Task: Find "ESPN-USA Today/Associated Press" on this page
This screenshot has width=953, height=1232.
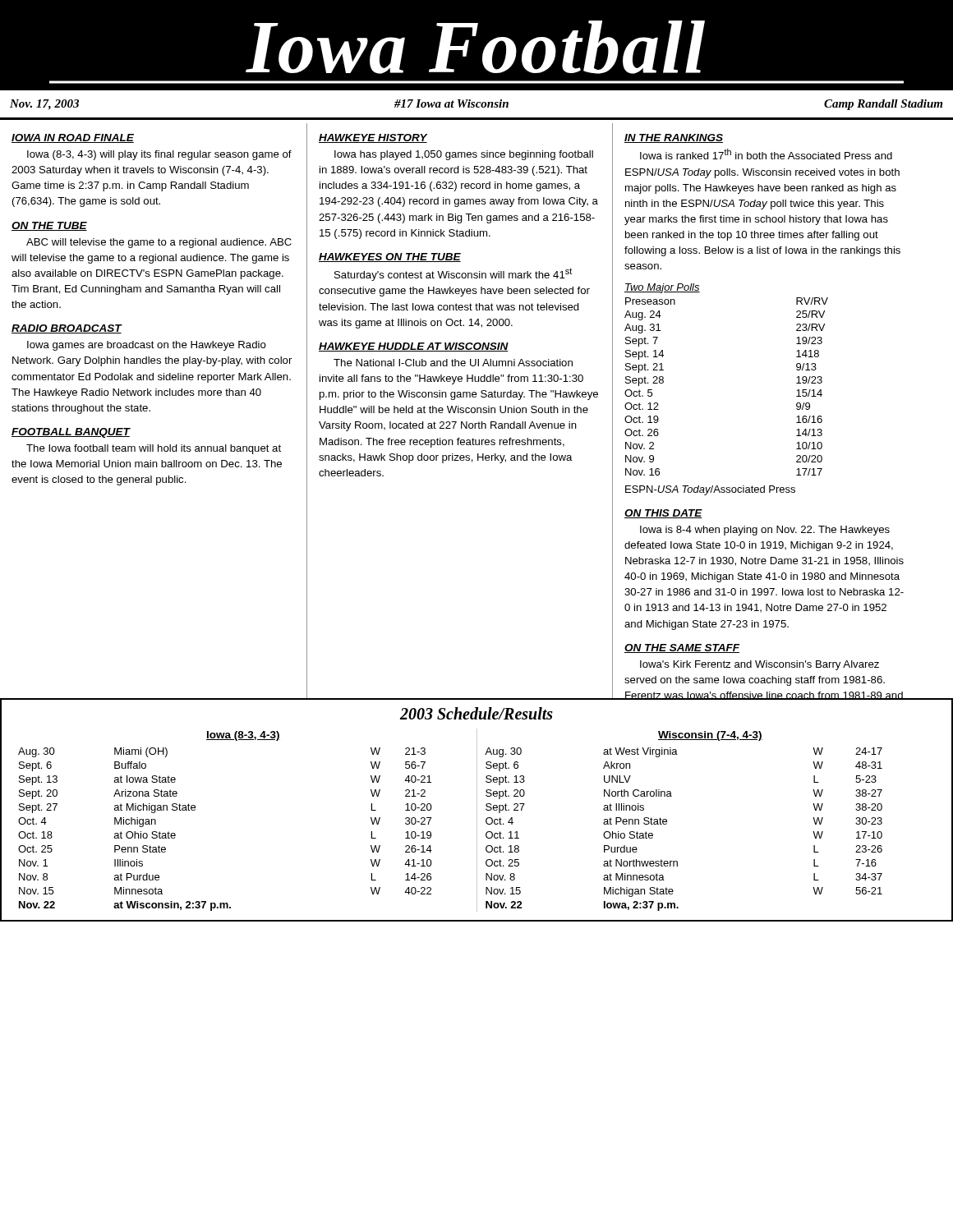Action: click(710, 489)
